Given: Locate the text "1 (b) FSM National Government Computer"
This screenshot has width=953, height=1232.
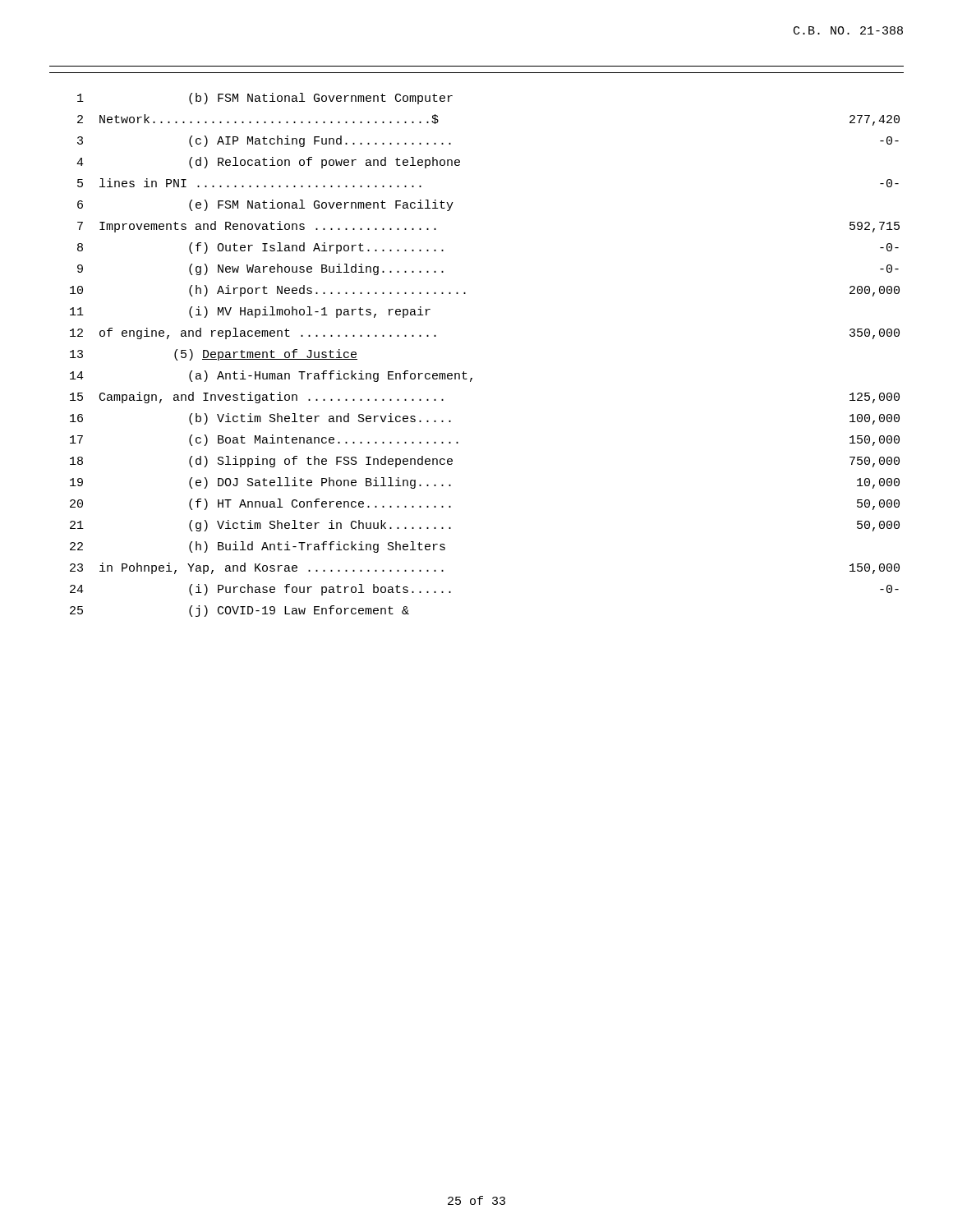Looking at the screenshot, I should pos(438,99).
